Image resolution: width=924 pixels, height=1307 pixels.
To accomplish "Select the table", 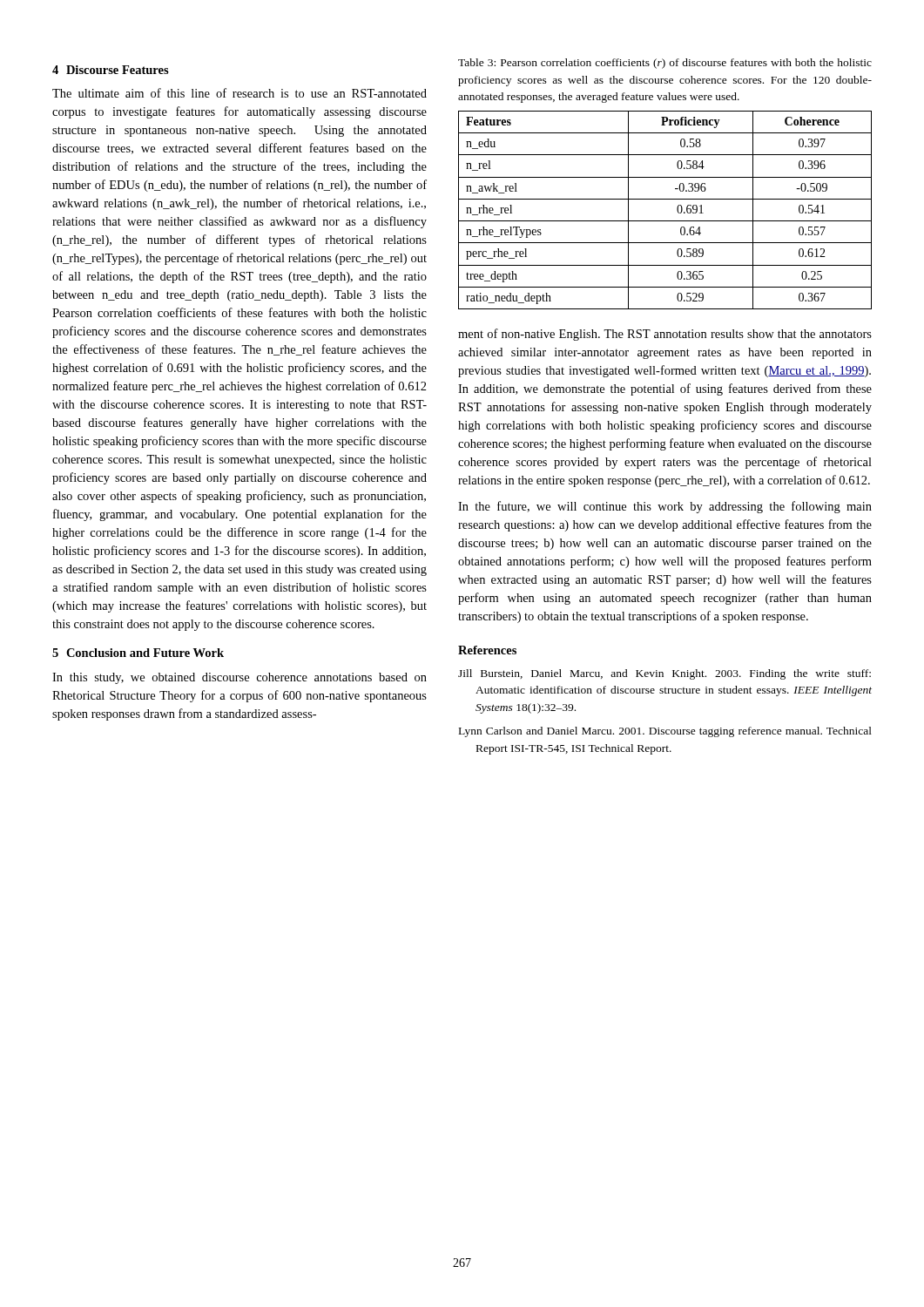I will [665, 210].
